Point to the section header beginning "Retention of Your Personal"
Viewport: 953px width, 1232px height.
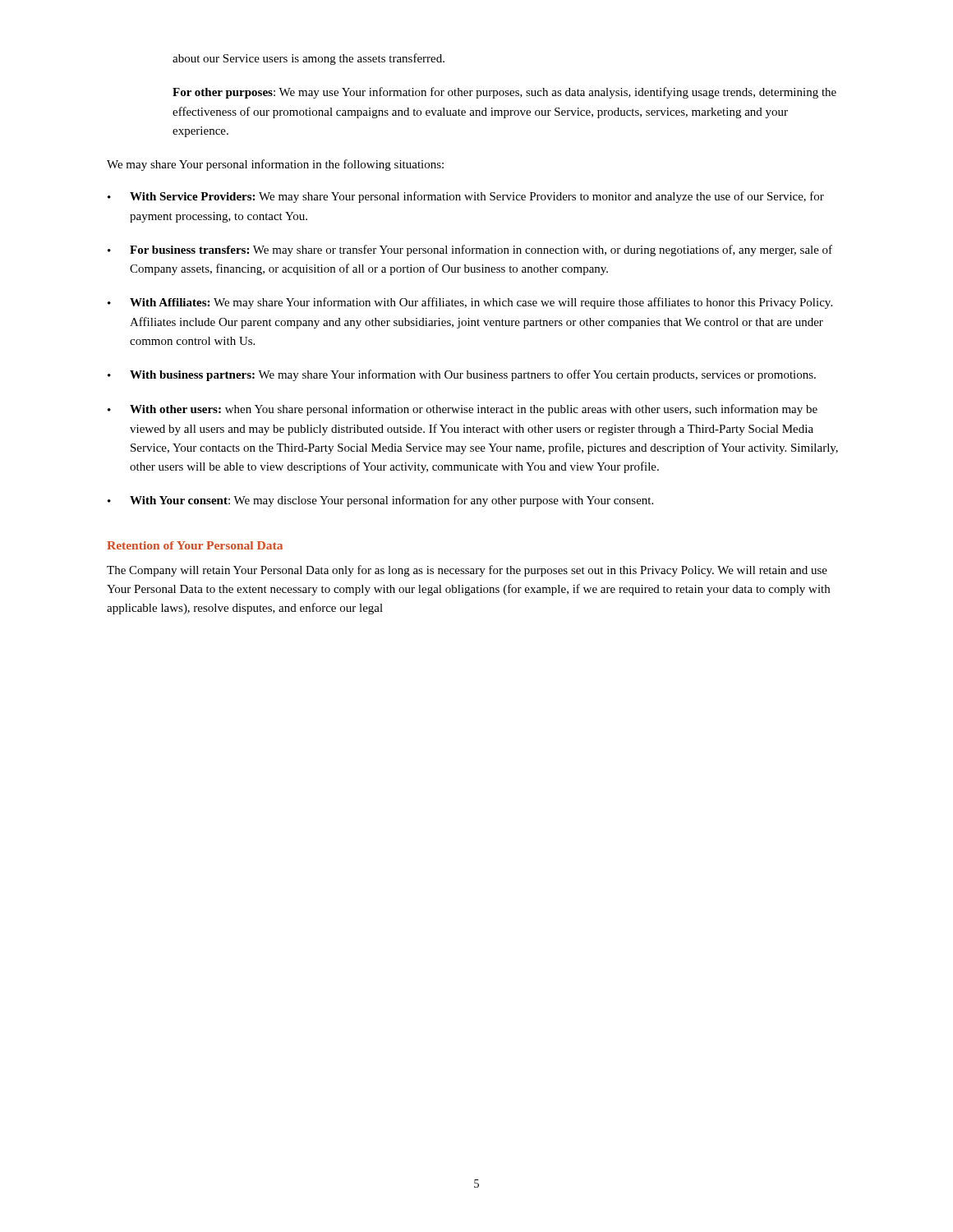coord(195,545)
